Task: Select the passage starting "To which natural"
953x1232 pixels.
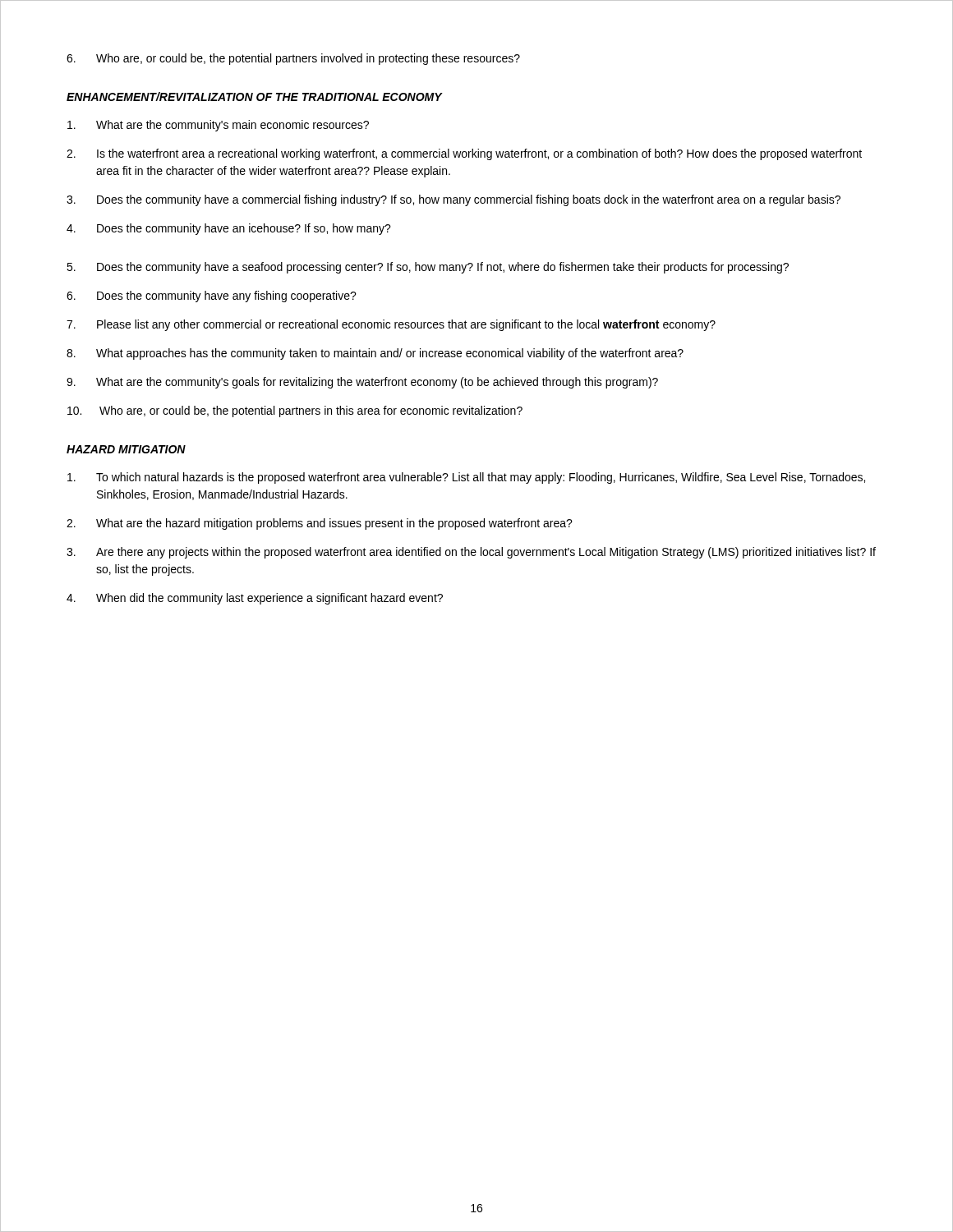Action: coord(476,486)
